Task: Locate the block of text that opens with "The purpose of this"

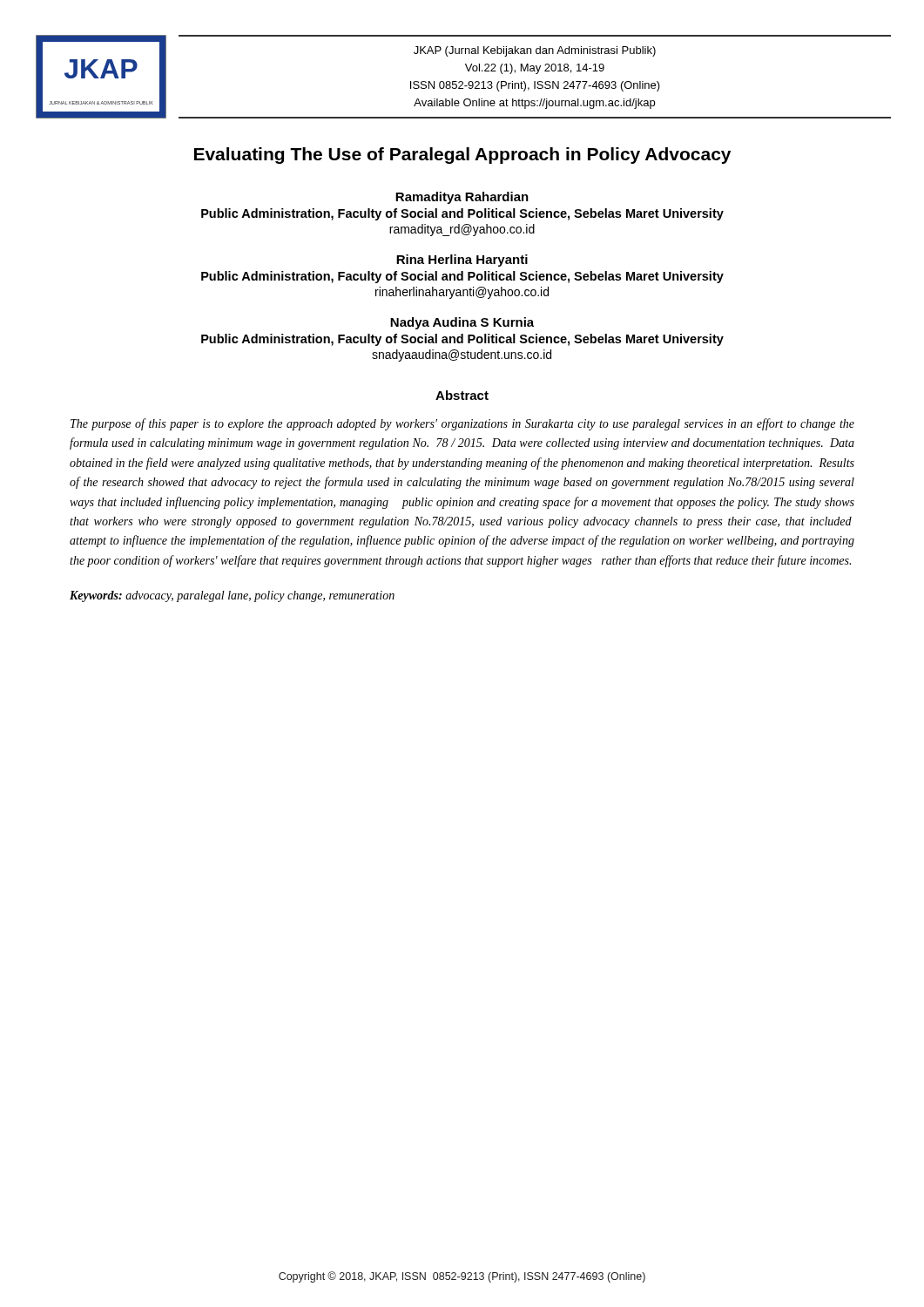Action: point(462,492)
